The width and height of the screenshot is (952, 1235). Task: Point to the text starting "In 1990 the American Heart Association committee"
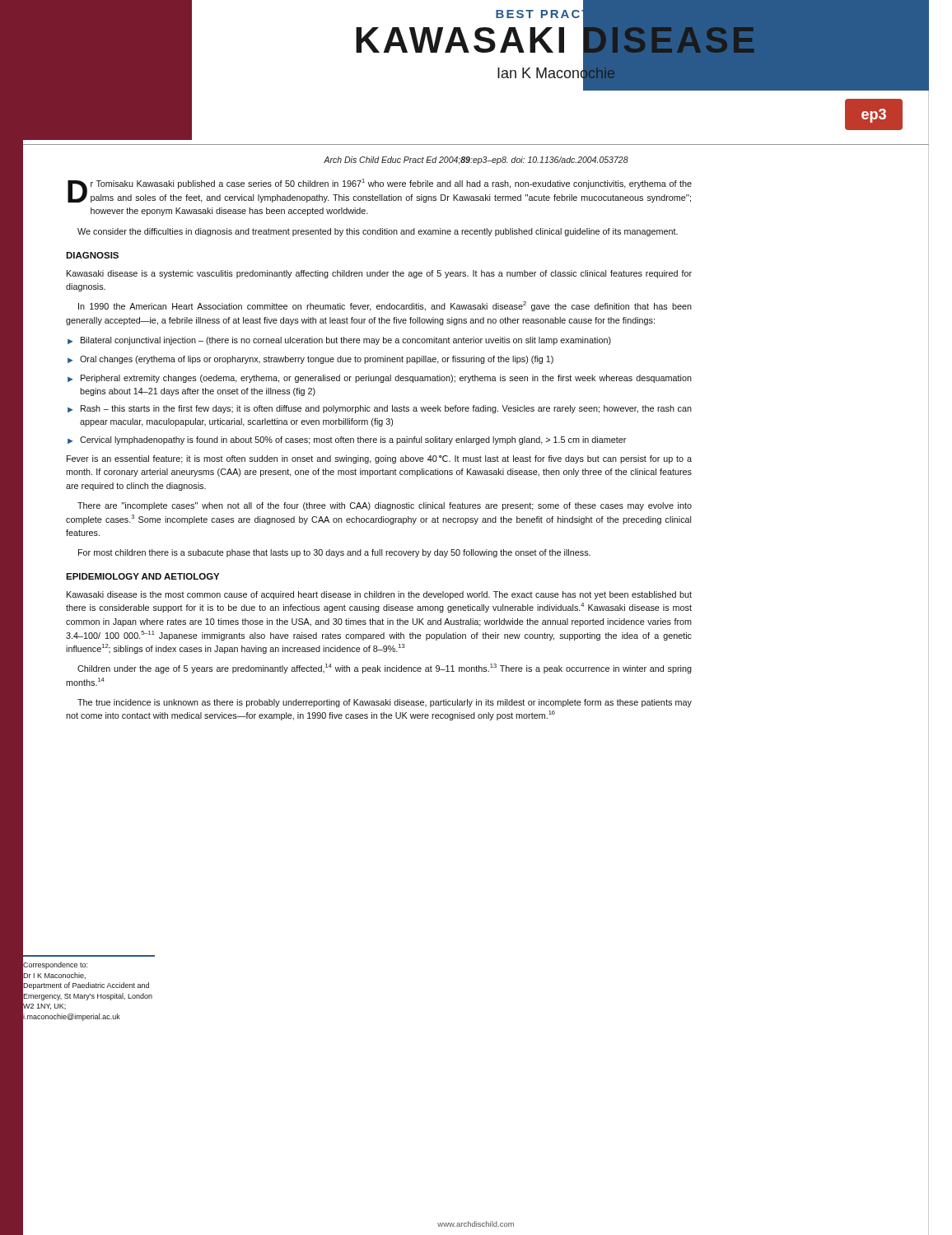[379, 313]
